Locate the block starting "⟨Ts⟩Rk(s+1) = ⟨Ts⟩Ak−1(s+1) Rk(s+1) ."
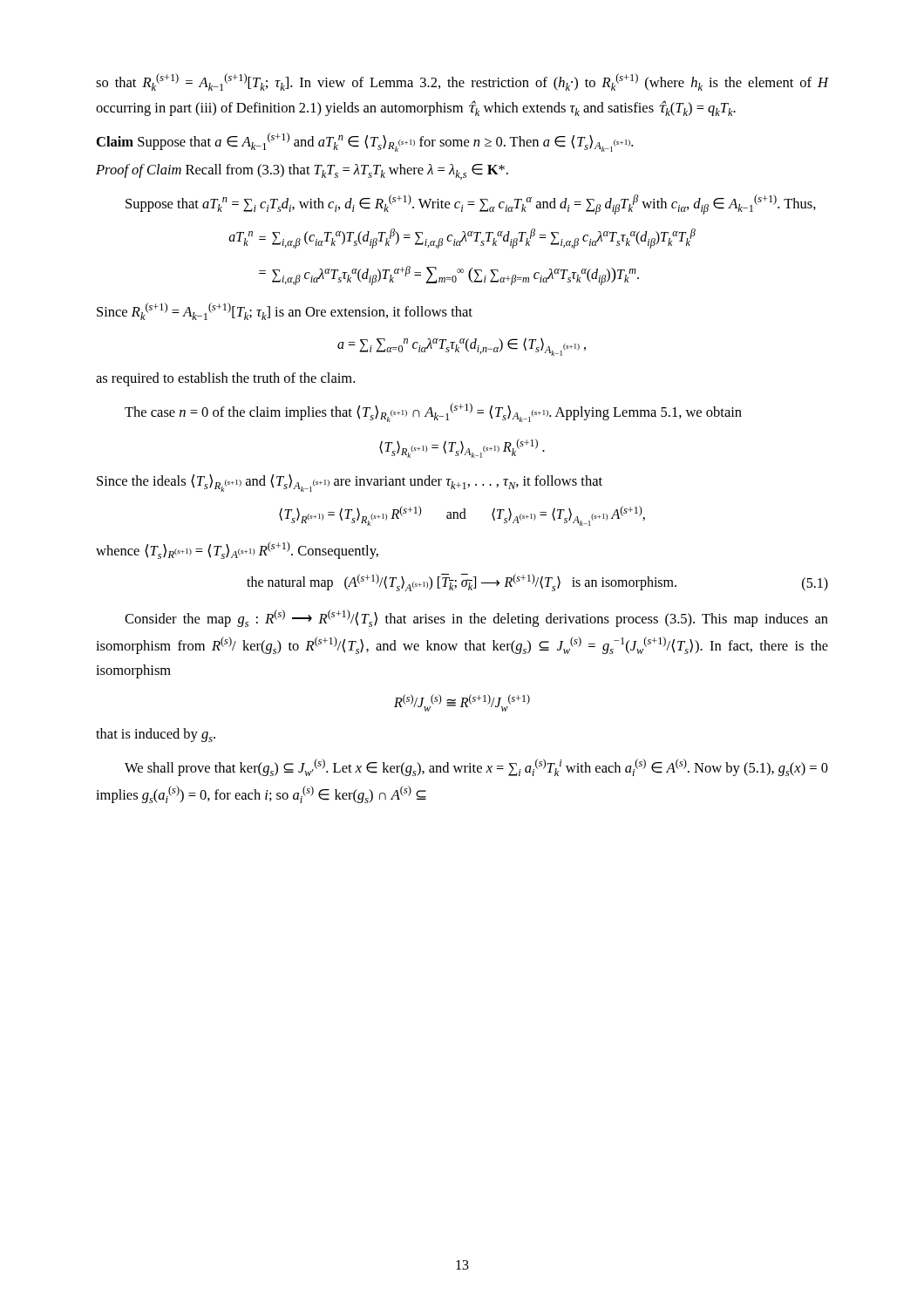The width and height of the screenshot is (924, 1308). point(462,448)
